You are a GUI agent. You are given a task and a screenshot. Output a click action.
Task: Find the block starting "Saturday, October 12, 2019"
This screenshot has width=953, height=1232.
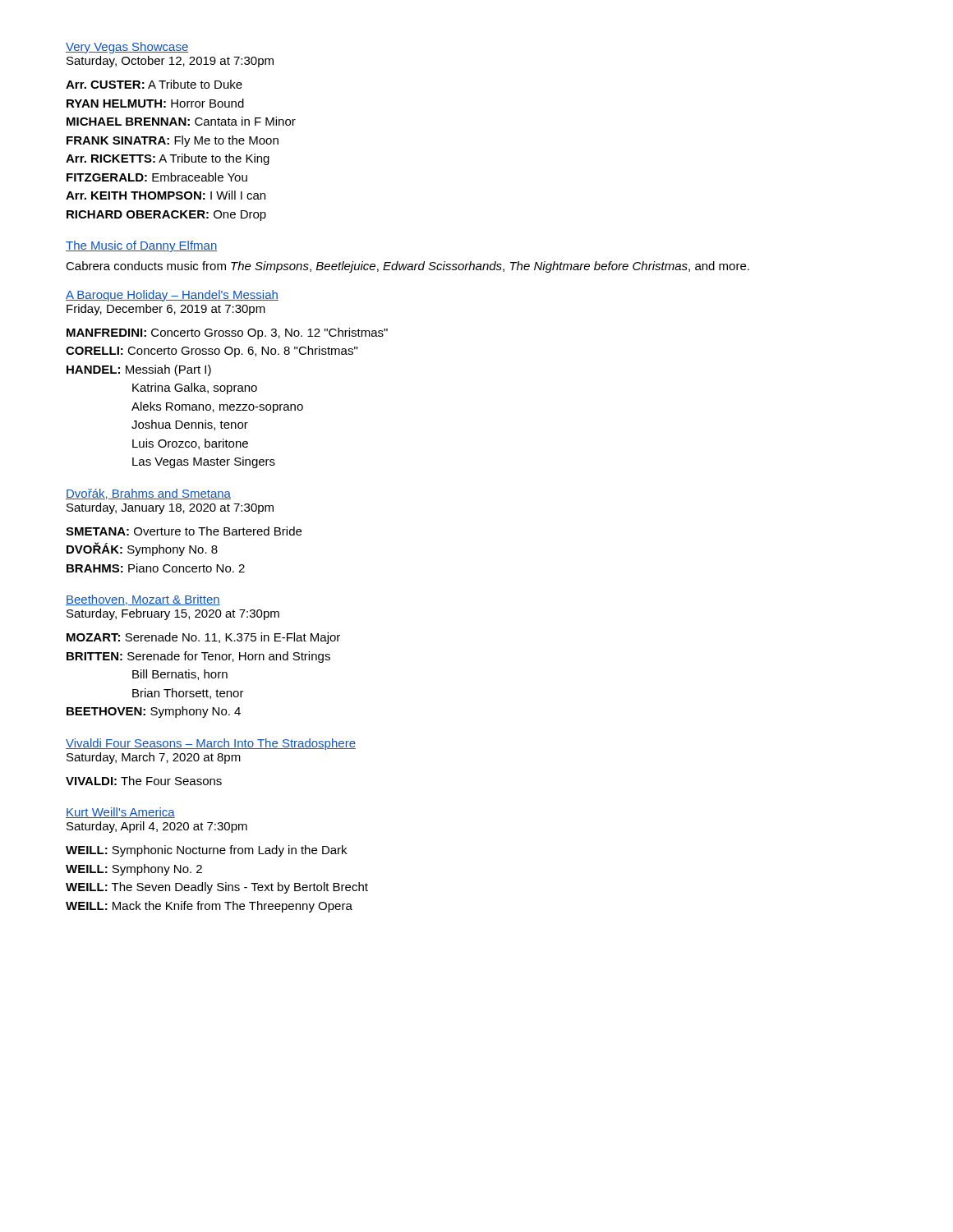tap(170, 60)
